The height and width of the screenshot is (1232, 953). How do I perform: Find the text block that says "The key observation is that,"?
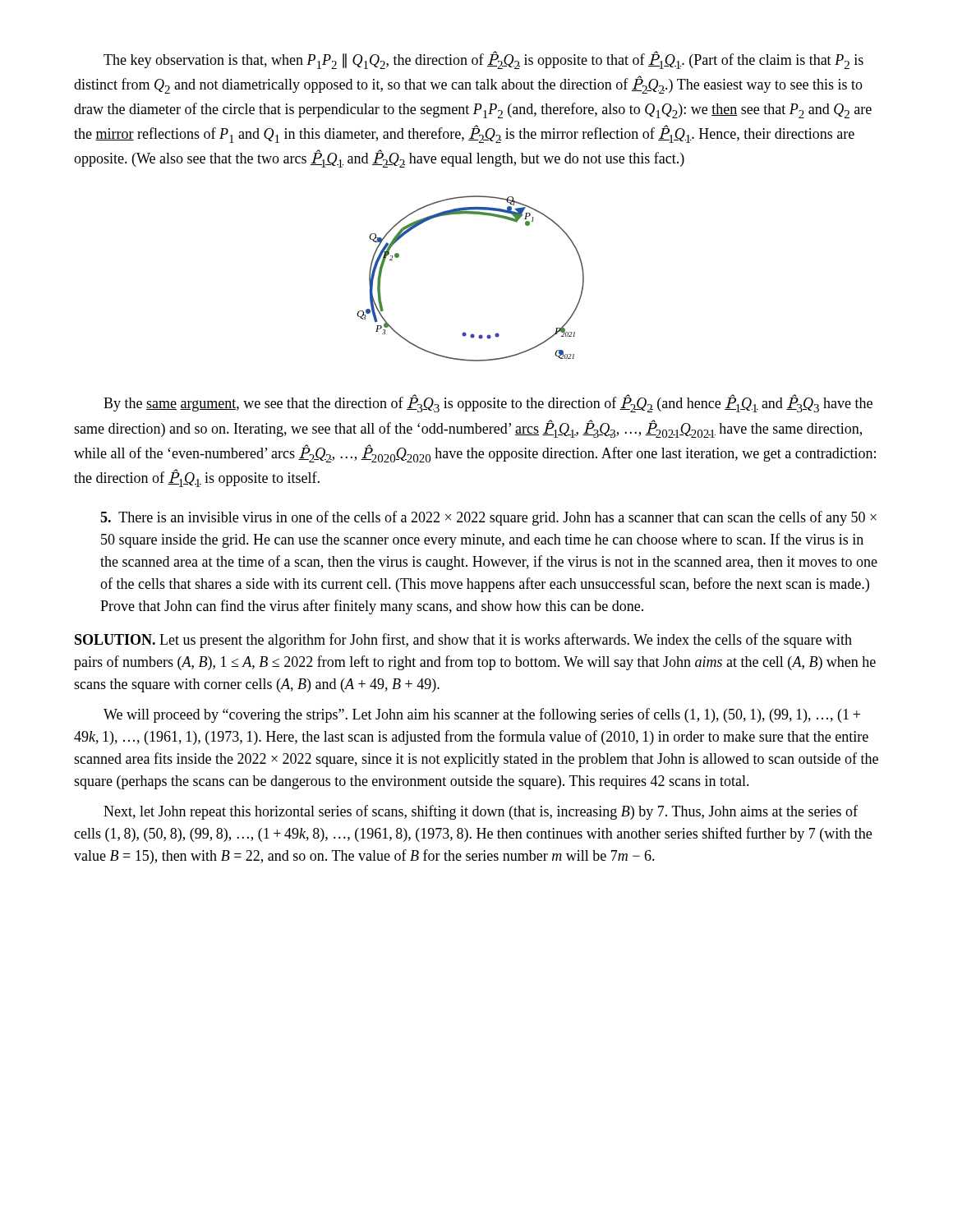point(476,111)
